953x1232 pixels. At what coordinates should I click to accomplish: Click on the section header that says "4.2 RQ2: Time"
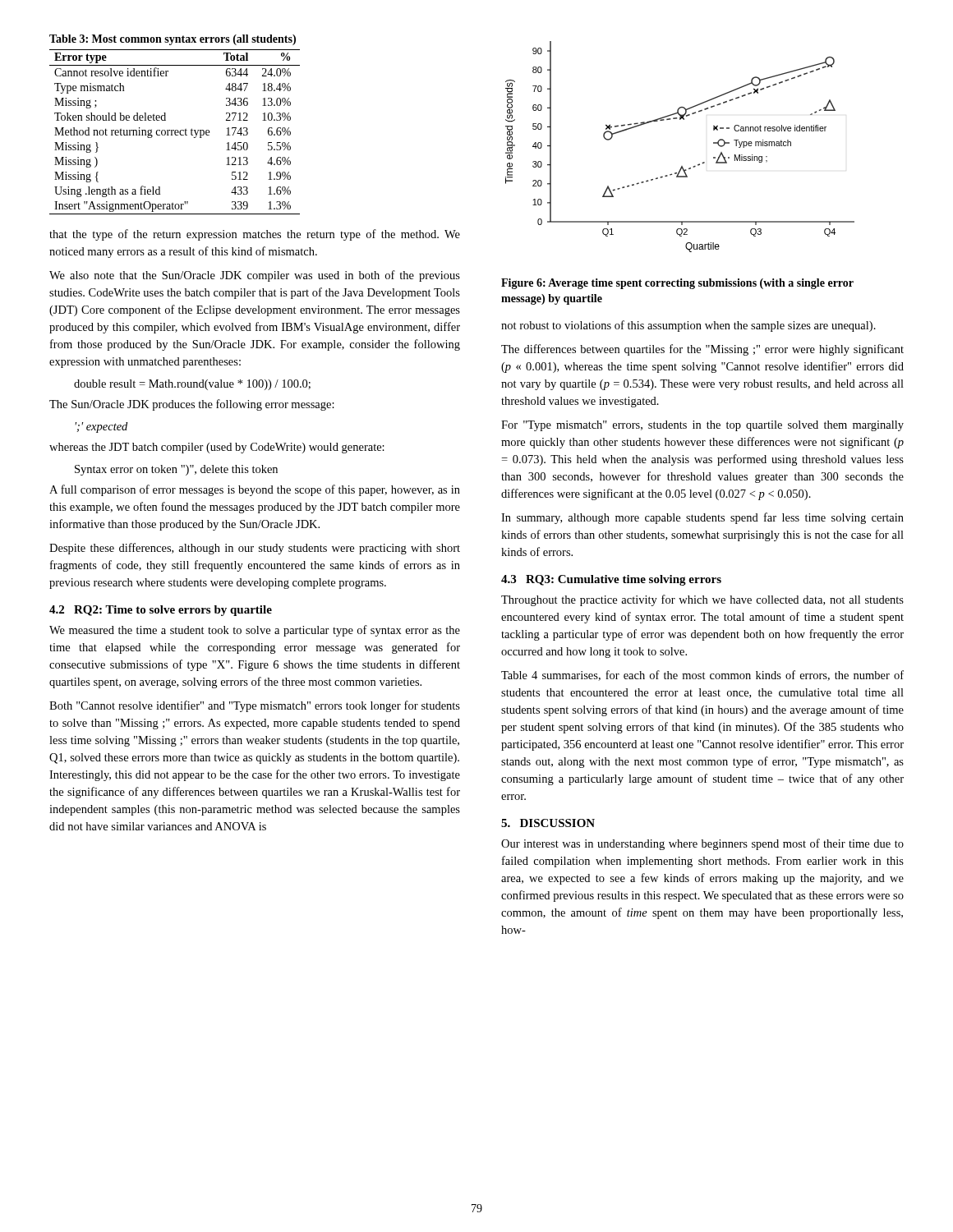point(161,610)
